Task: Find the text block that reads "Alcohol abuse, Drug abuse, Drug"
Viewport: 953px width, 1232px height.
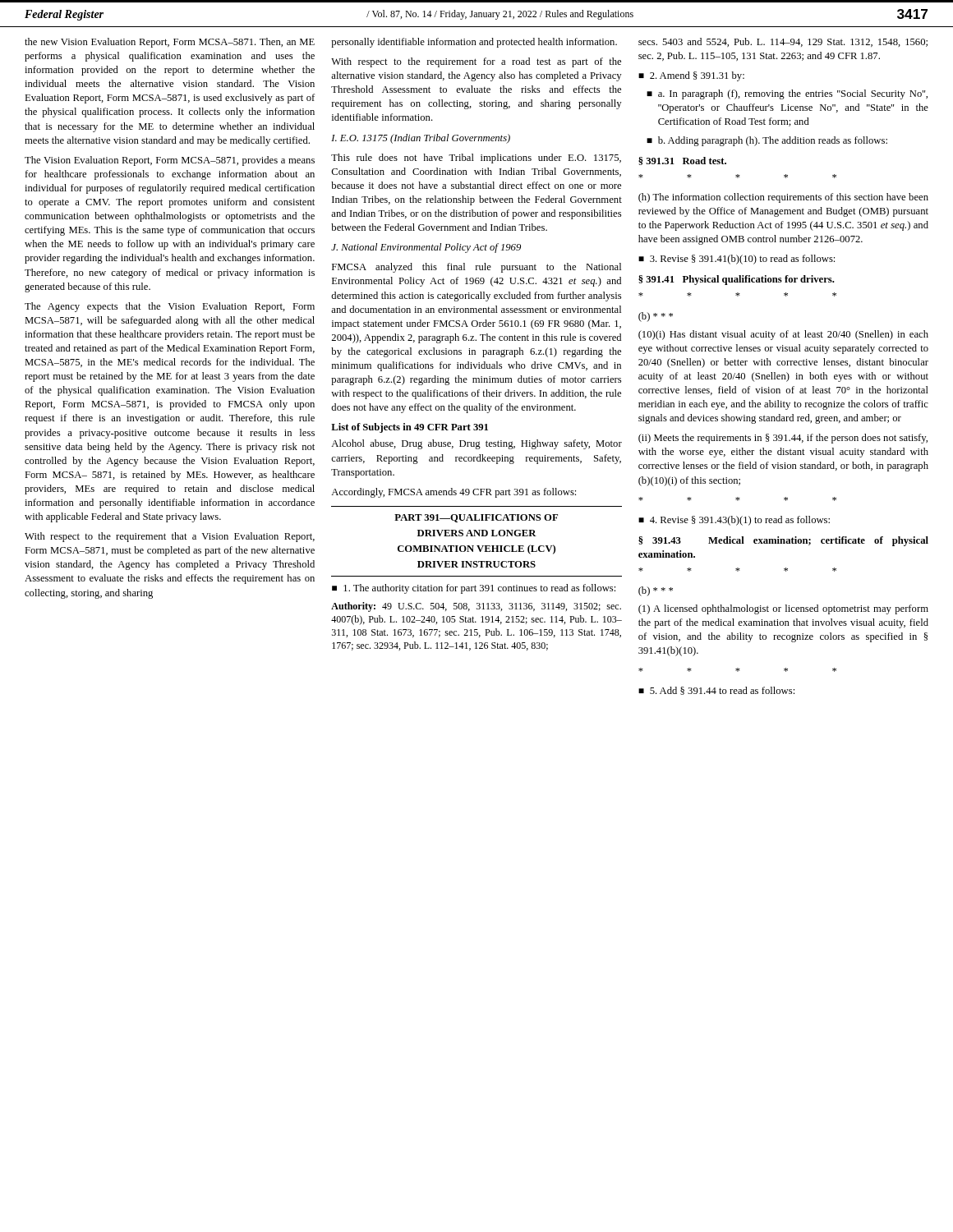Action: pos(476,458)
